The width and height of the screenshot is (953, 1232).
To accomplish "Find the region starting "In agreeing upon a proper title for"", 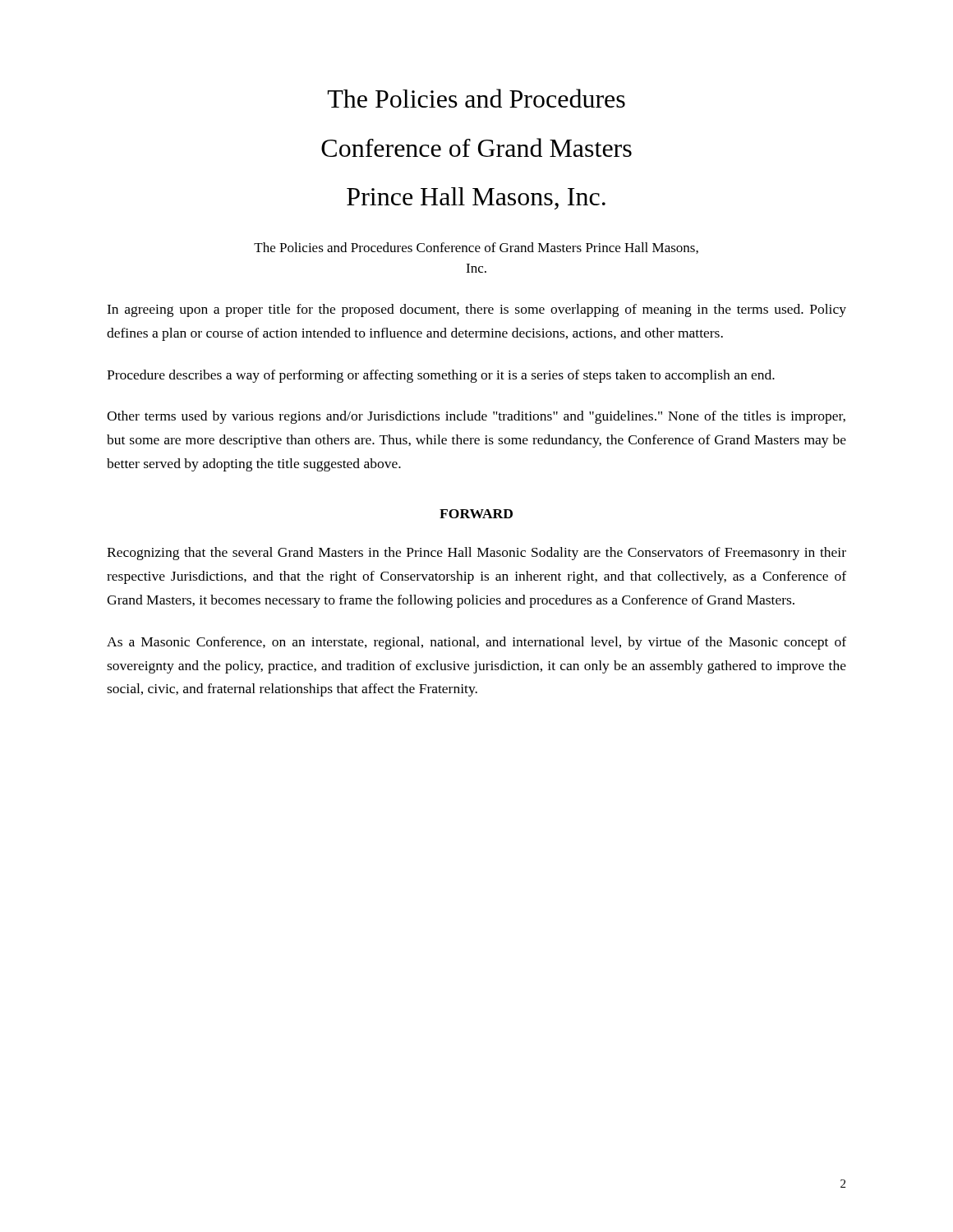I will pyautogui.click(x=476, y=321).
